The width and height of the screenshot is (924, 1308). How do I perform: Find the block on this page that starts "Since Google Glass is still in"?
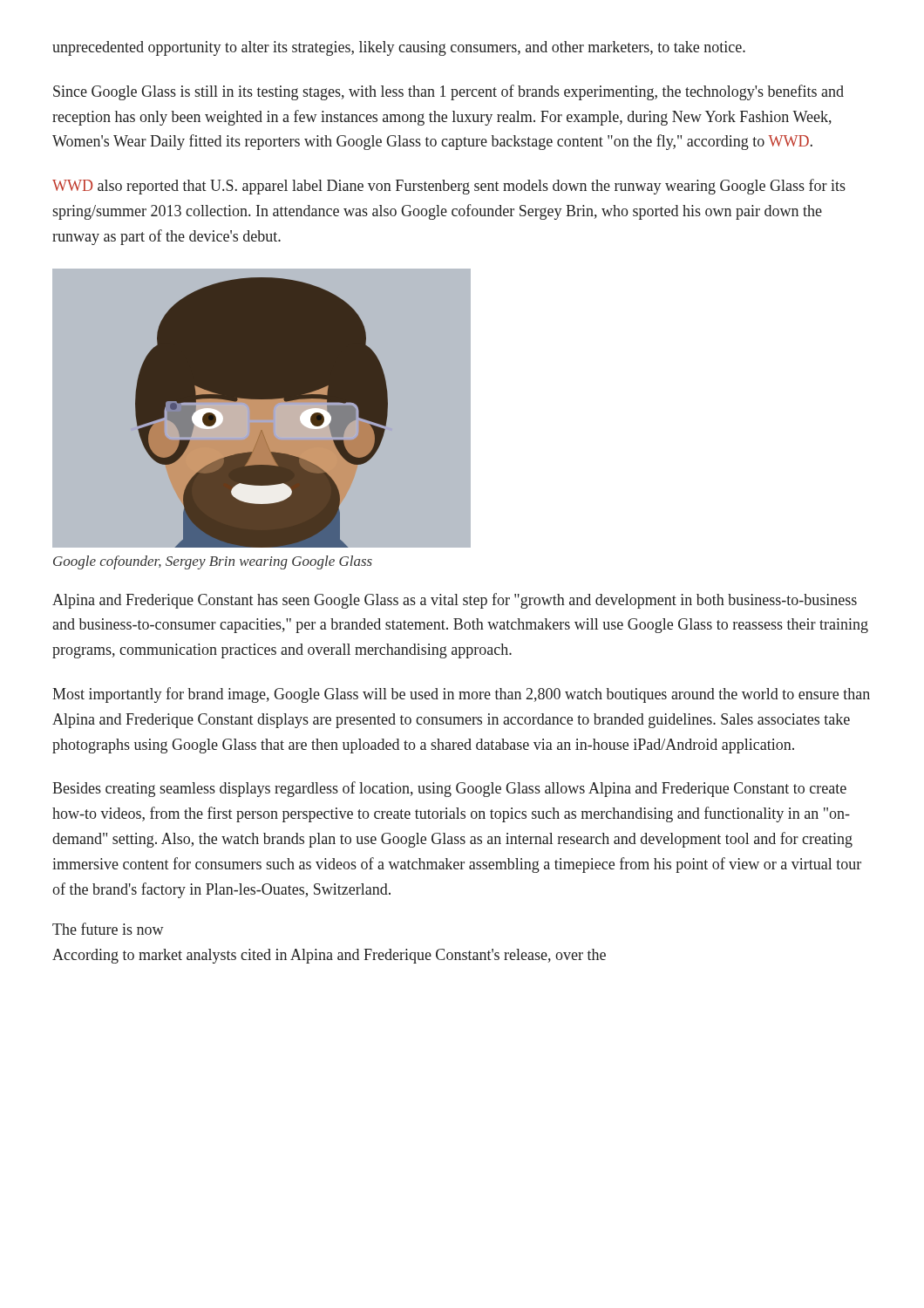click(448, 116)
